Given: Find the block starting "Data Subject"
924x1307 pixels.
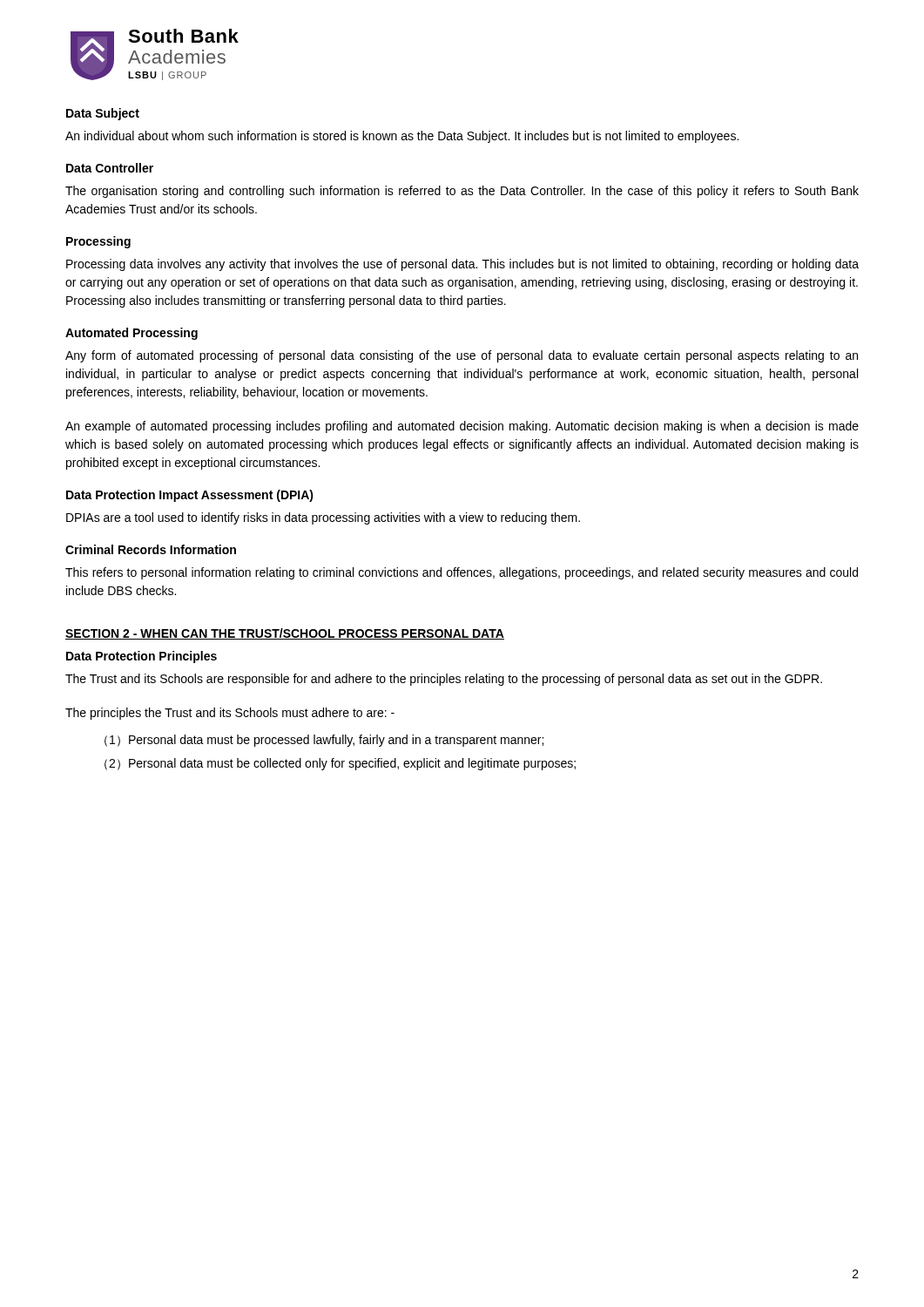Looking at the screenshot, I should [x=103, y=114].
